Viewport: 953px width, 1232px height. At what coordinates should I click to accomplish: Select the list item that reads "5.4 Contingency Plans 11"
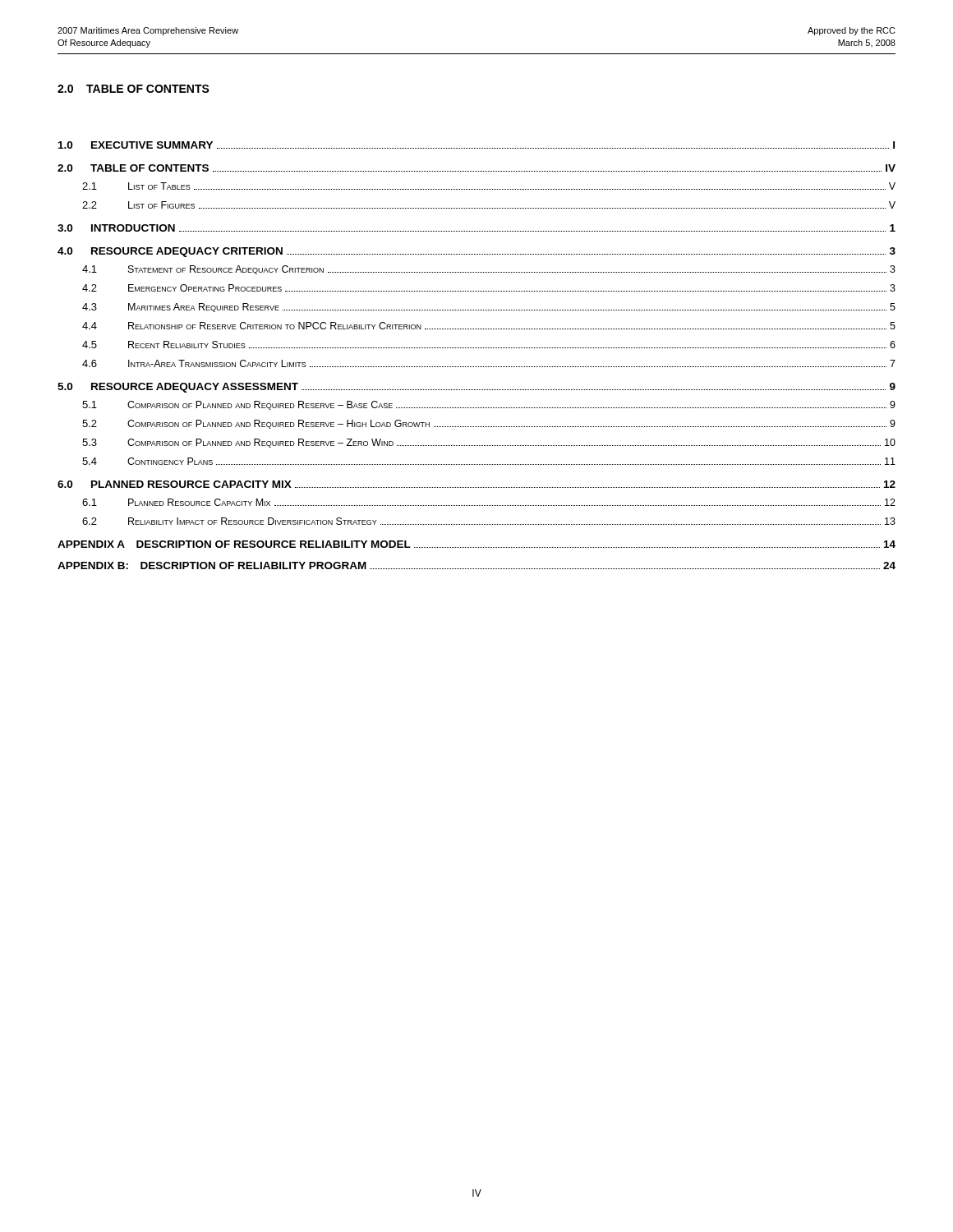tap(489, 462)
